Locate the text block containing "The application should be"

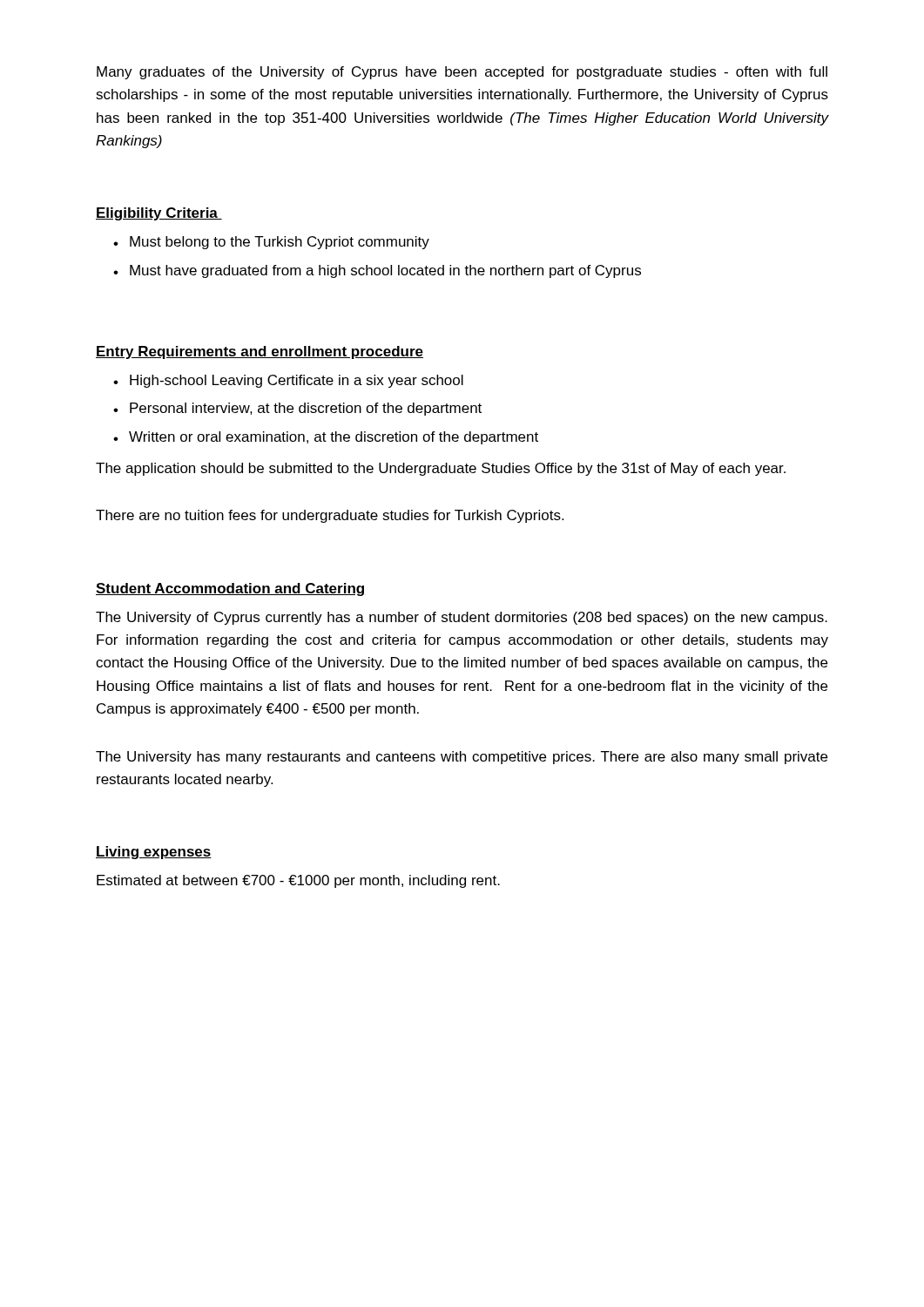[x=441, y=468]
